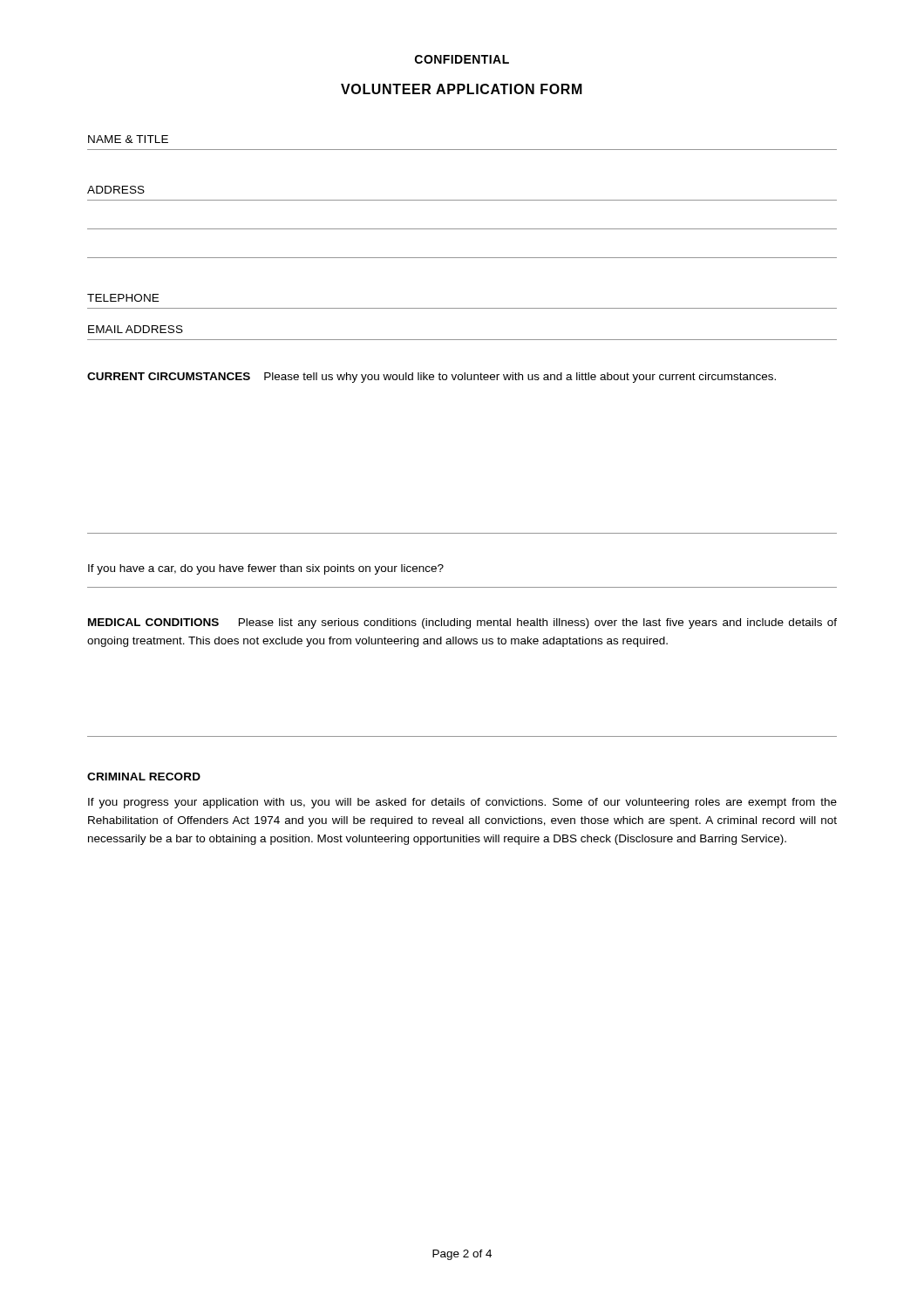
Task: Select the text block that reads "MEDICAL CONDITIONS Please list any"
Action: [462, 631]
